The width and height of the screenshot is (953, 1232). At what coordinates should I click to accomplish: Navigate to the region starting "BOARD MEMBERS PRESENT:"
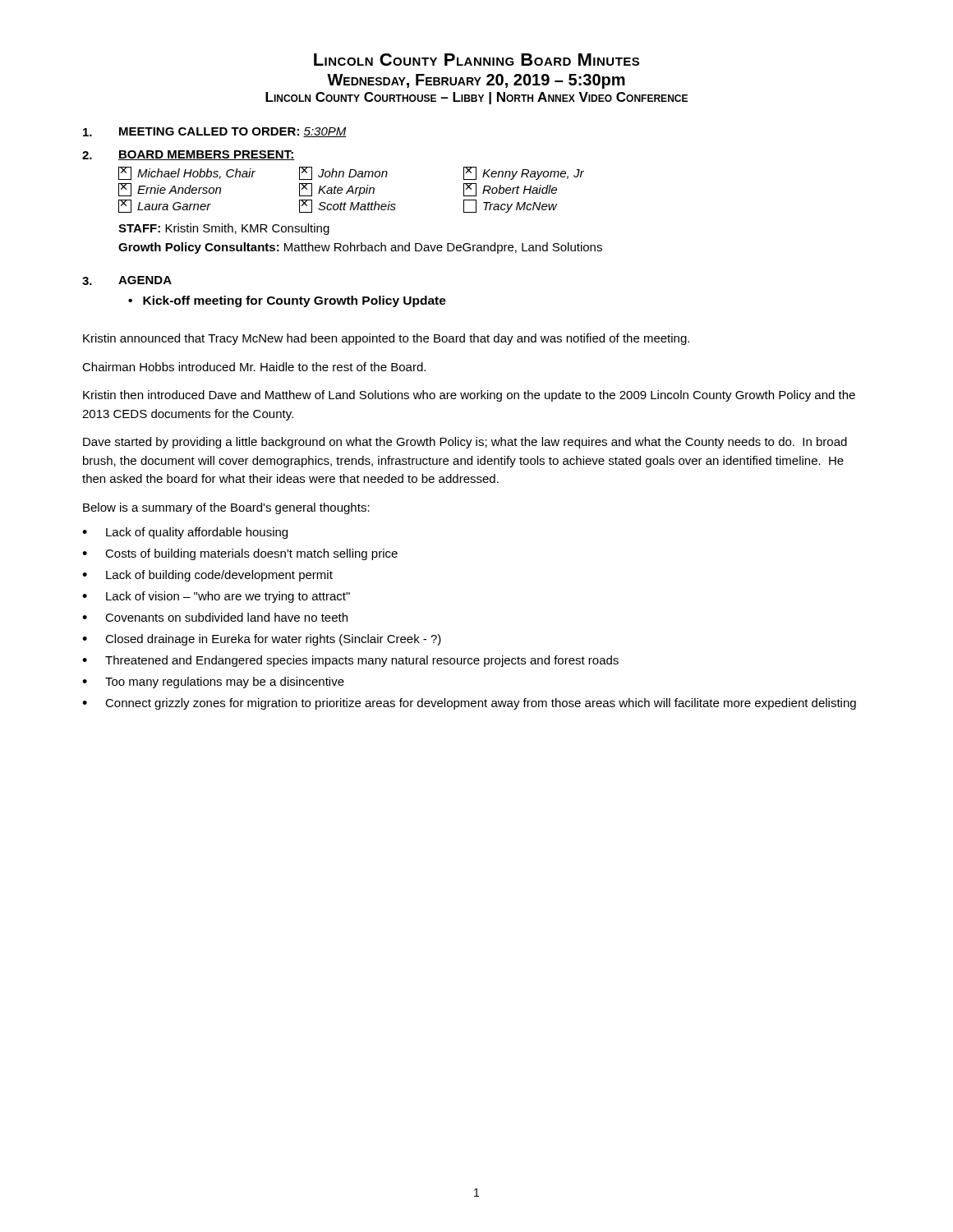(206, 154)
